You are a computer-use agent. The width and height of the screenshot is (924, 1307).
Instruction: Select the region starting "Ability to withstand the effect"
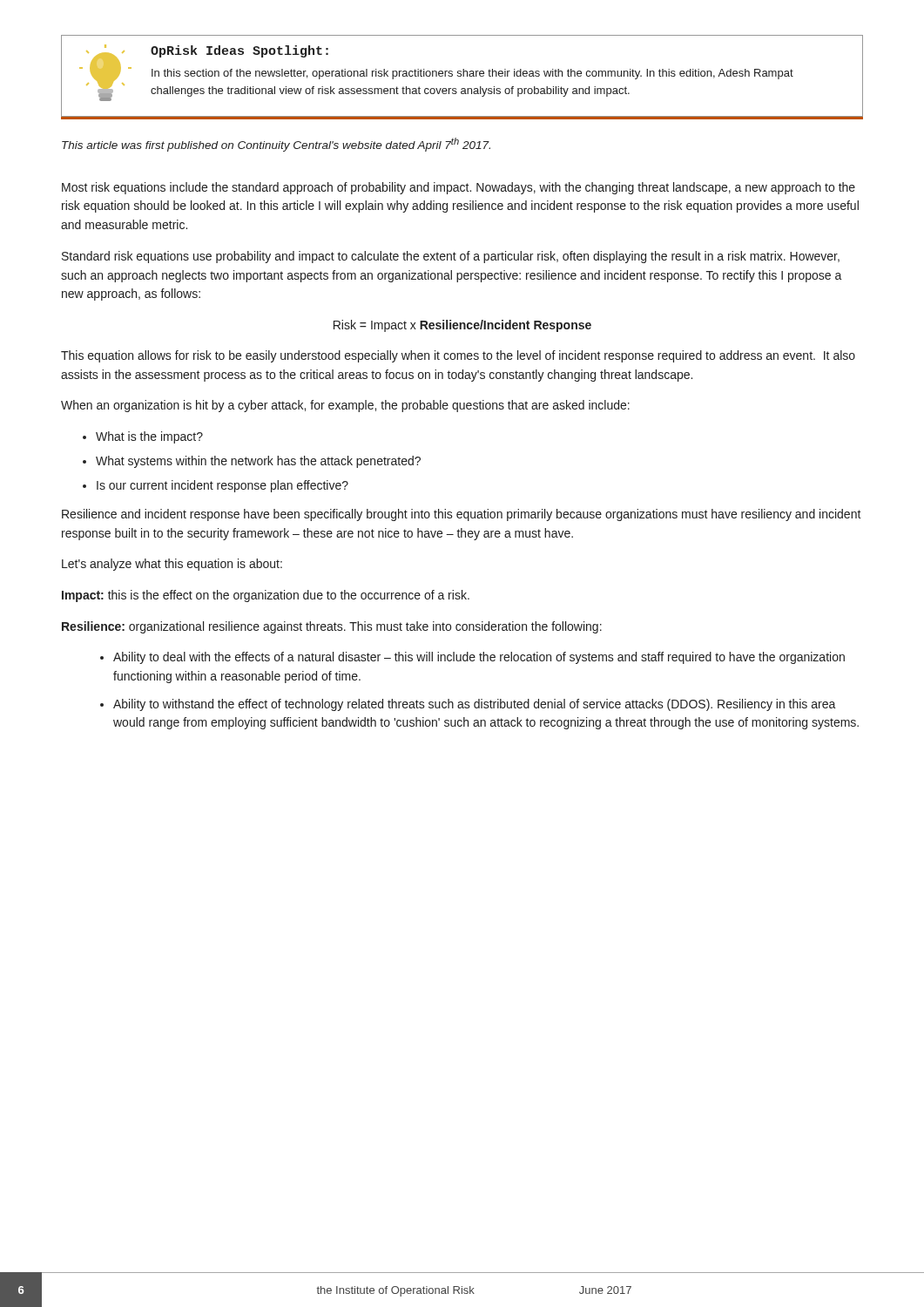click(486, 713)
